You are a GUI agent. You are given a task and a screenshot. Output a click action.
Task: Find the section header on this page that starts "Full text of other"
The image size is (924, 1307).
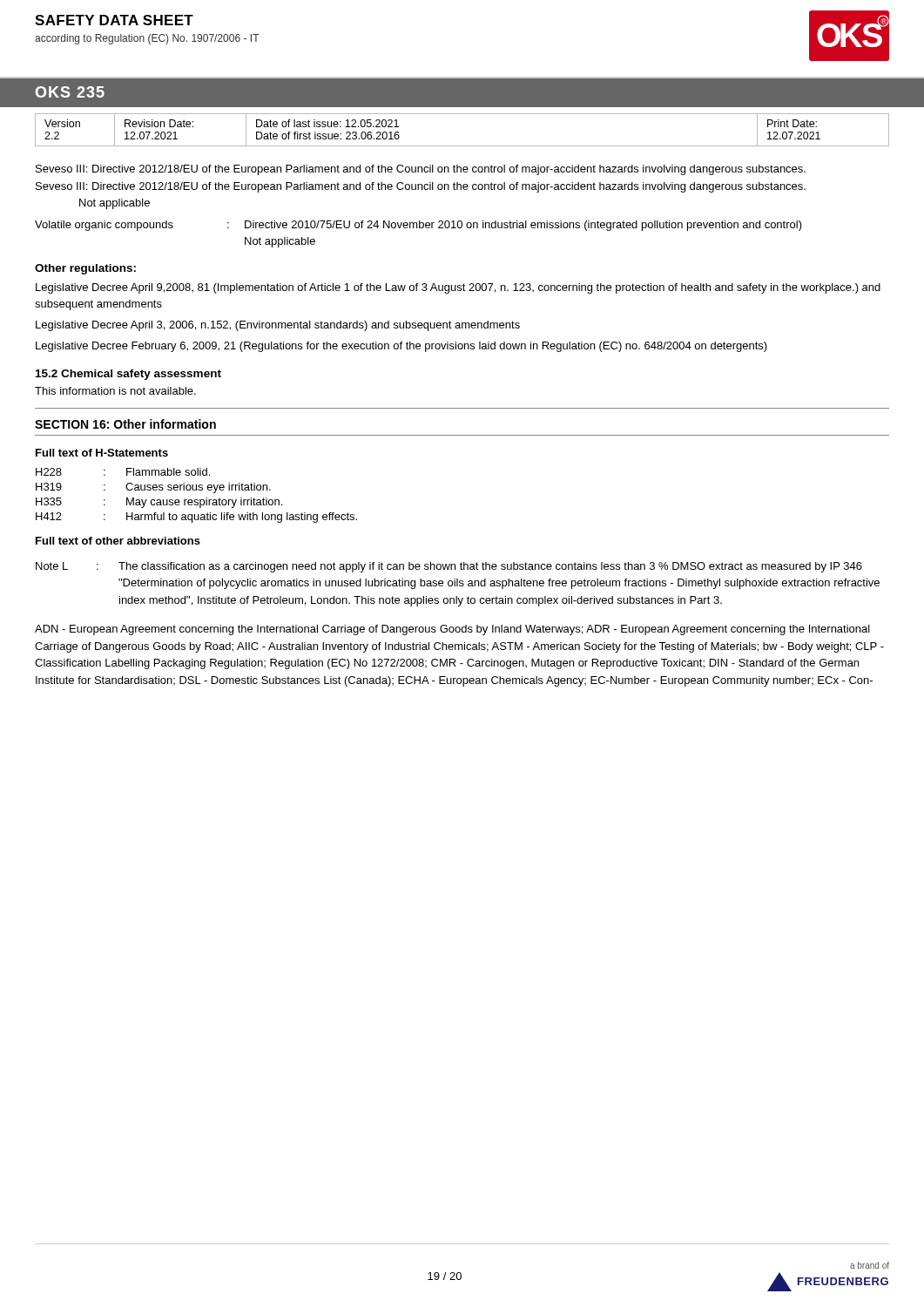pos(118,540)
